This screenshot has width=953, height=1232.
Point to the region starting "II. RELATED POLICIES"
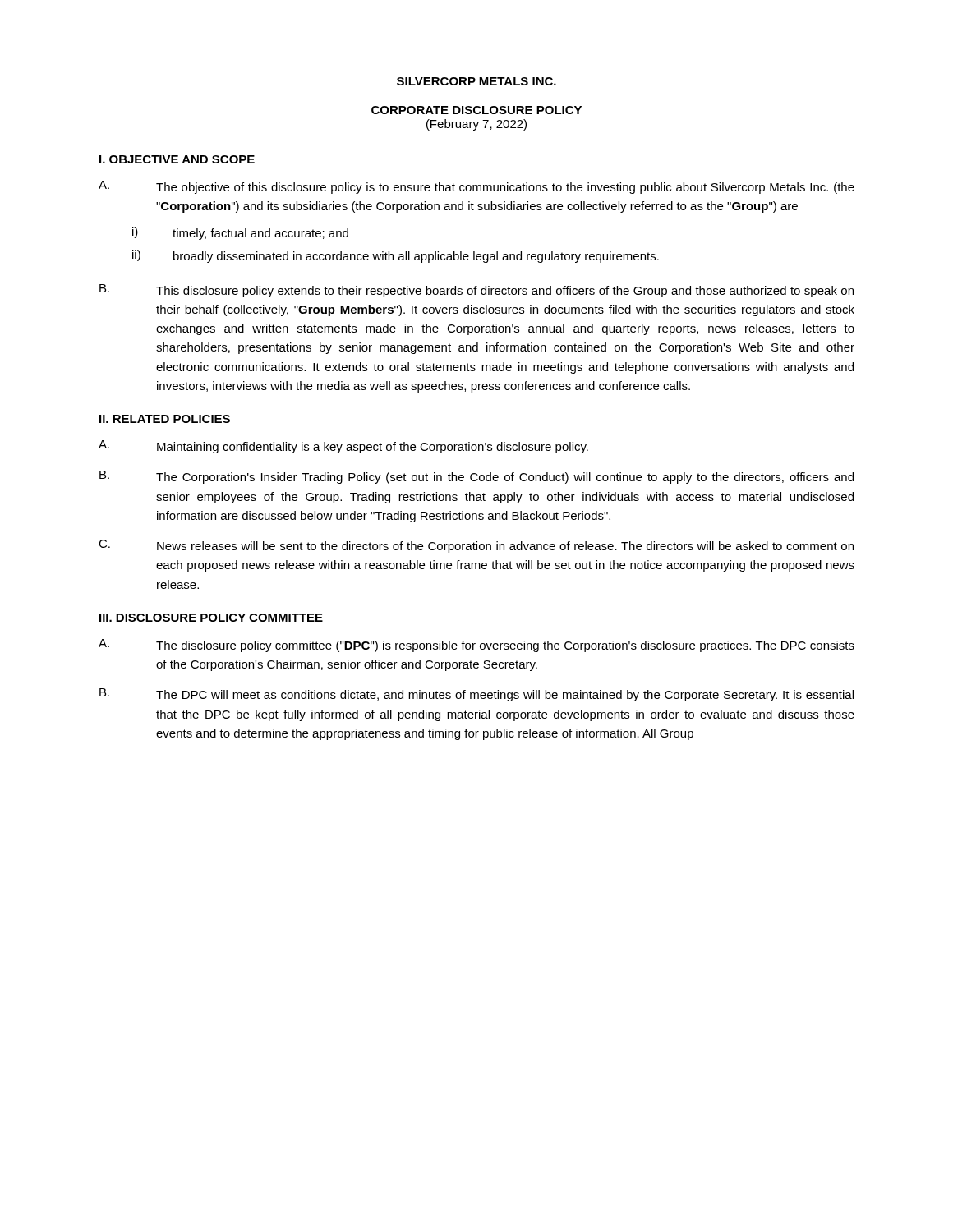point(165,418)
